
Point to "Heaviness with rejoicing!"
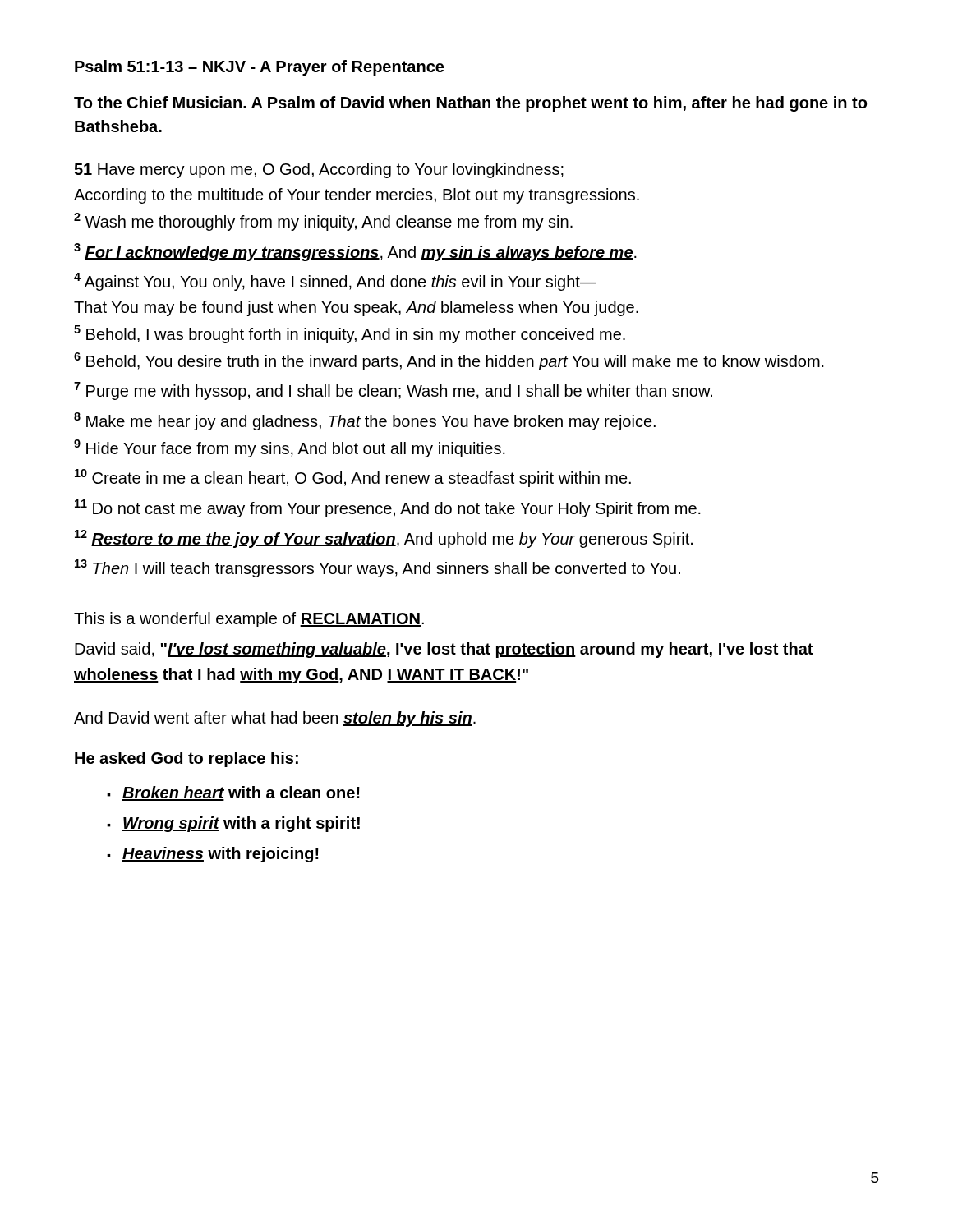pyautogui.click(x=221, y=854)
